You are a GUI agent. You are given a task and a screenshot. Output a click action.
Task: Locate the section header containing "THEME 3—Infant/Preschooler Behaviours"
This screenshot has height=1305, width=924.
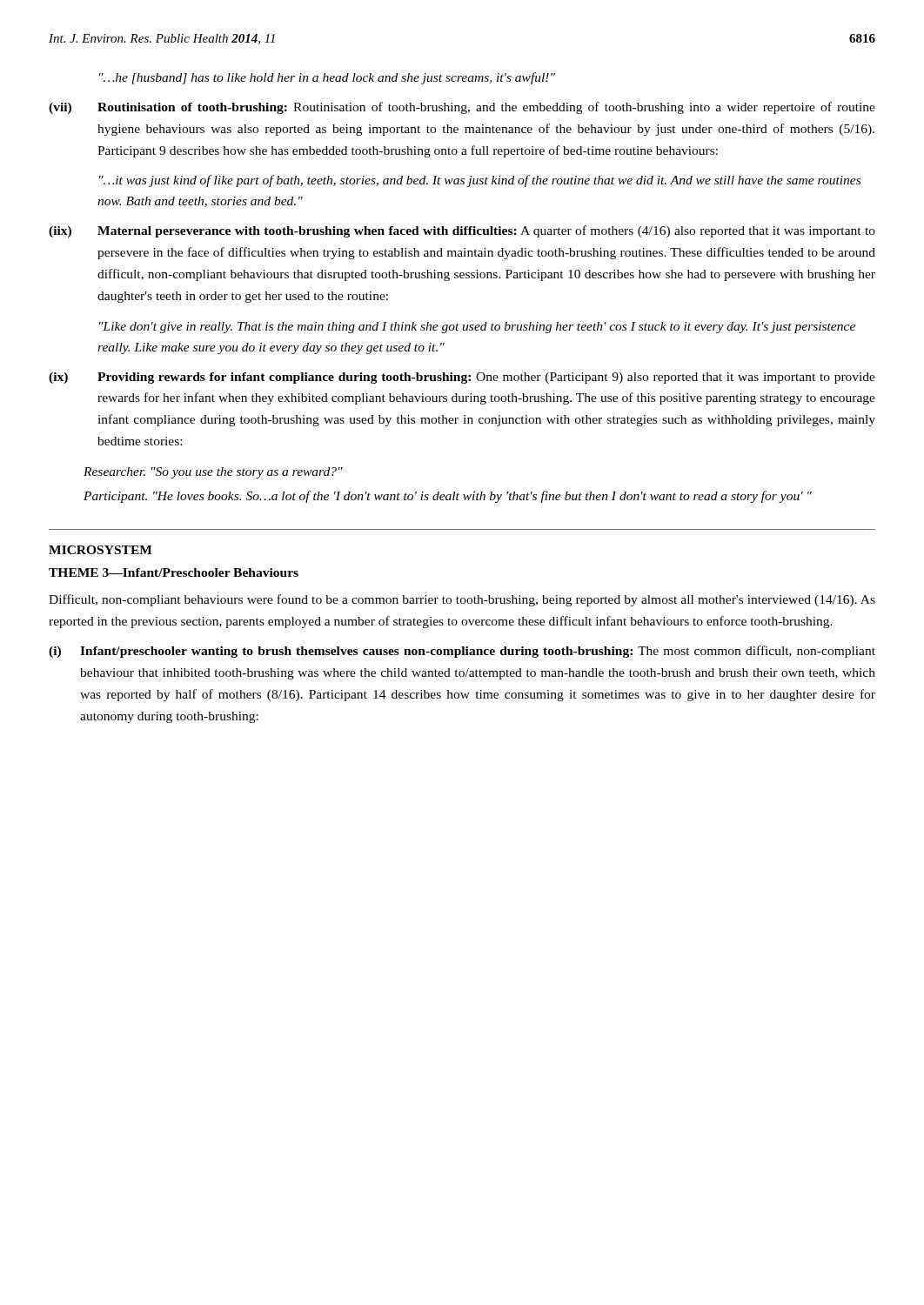174,572
